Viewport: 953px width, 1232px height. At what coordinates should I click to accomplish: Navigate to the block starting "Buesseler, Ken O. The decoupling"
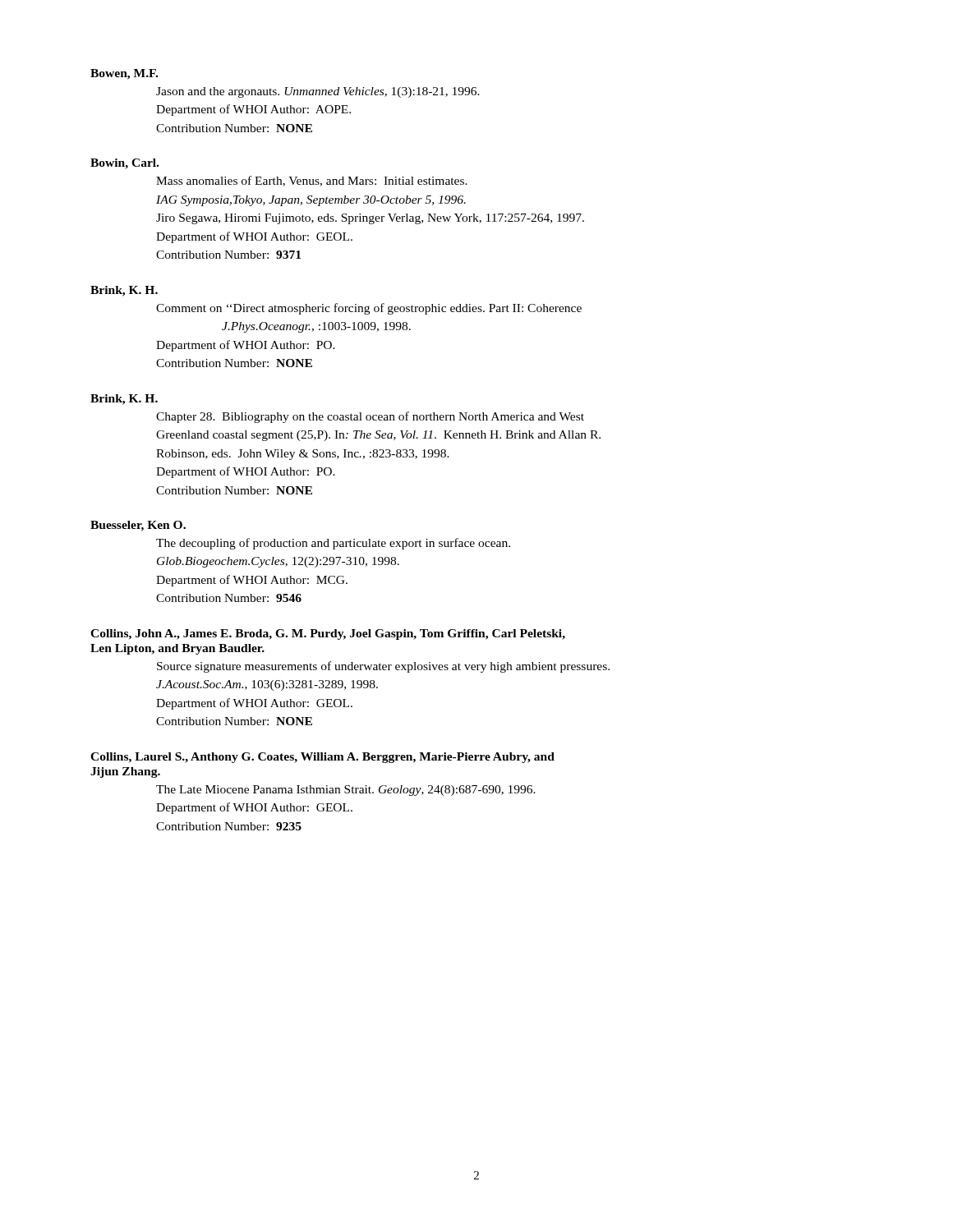(x=138, y=526)
